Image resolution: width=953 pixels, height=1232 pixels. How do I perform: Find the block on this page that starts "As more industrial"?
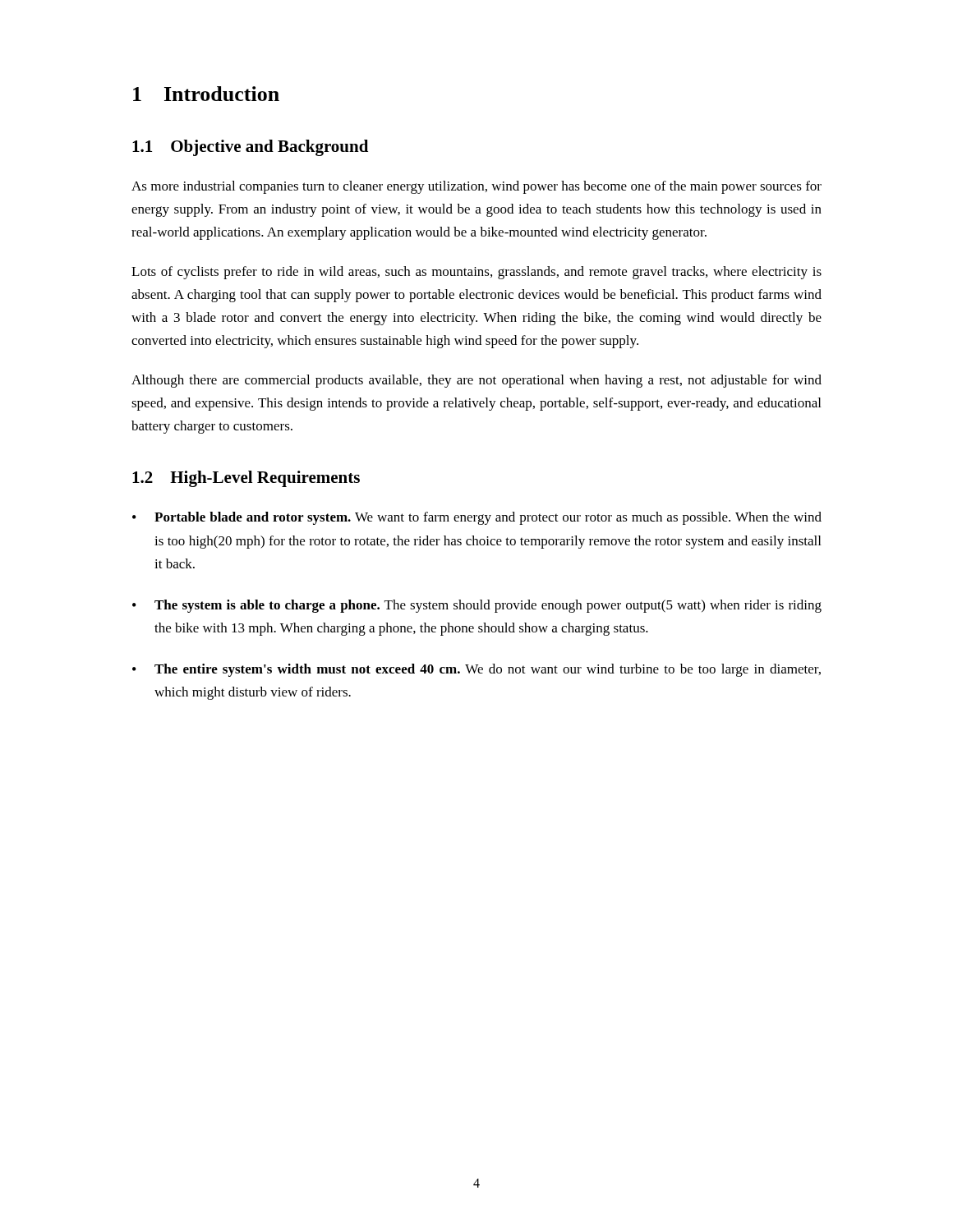coord(476,209)
